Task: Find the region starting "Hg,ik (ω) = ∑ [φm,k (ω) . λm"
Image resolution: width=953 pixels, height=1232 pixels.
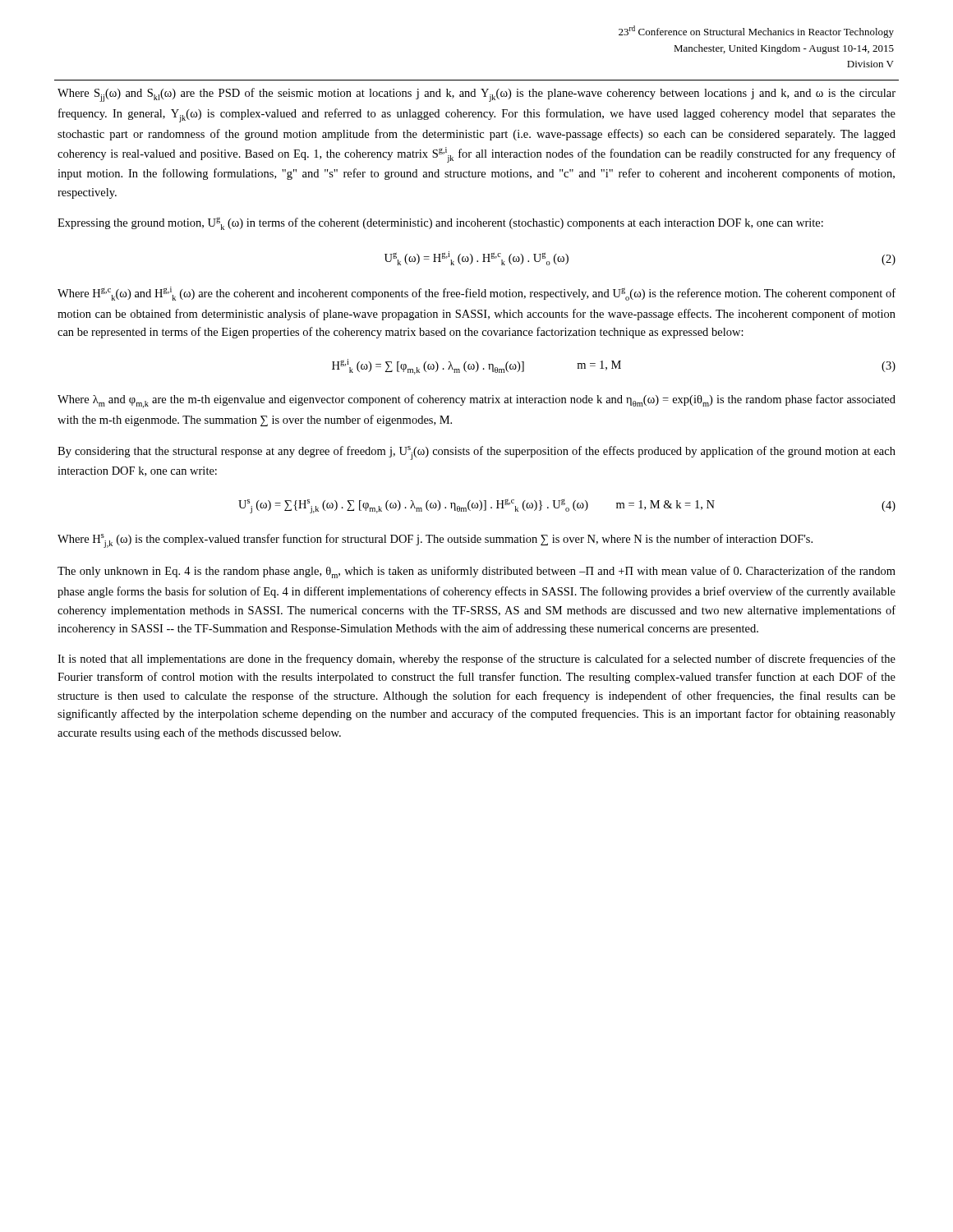Action: 614,366
